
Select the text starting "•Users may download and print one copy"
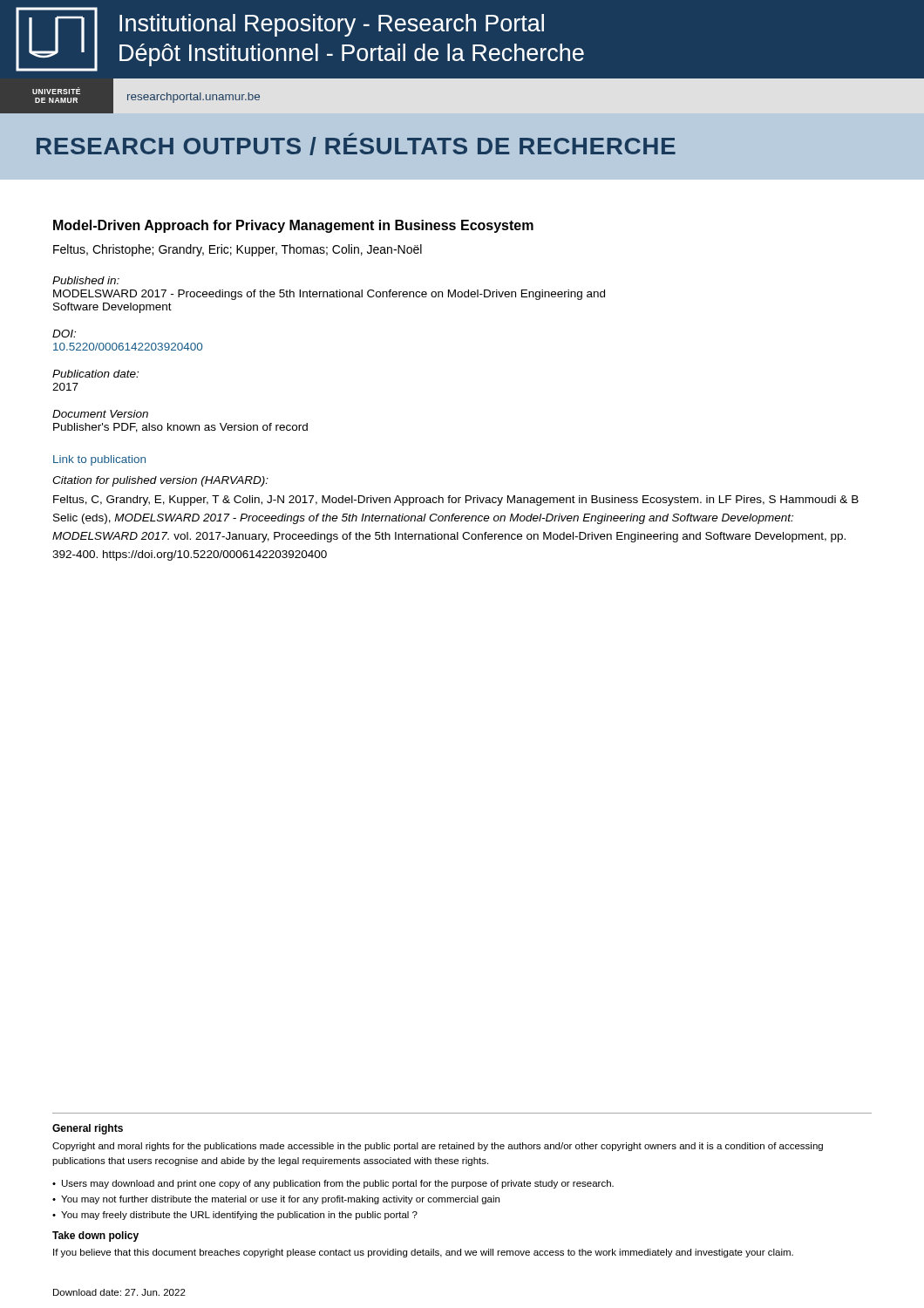[333, 1183]
